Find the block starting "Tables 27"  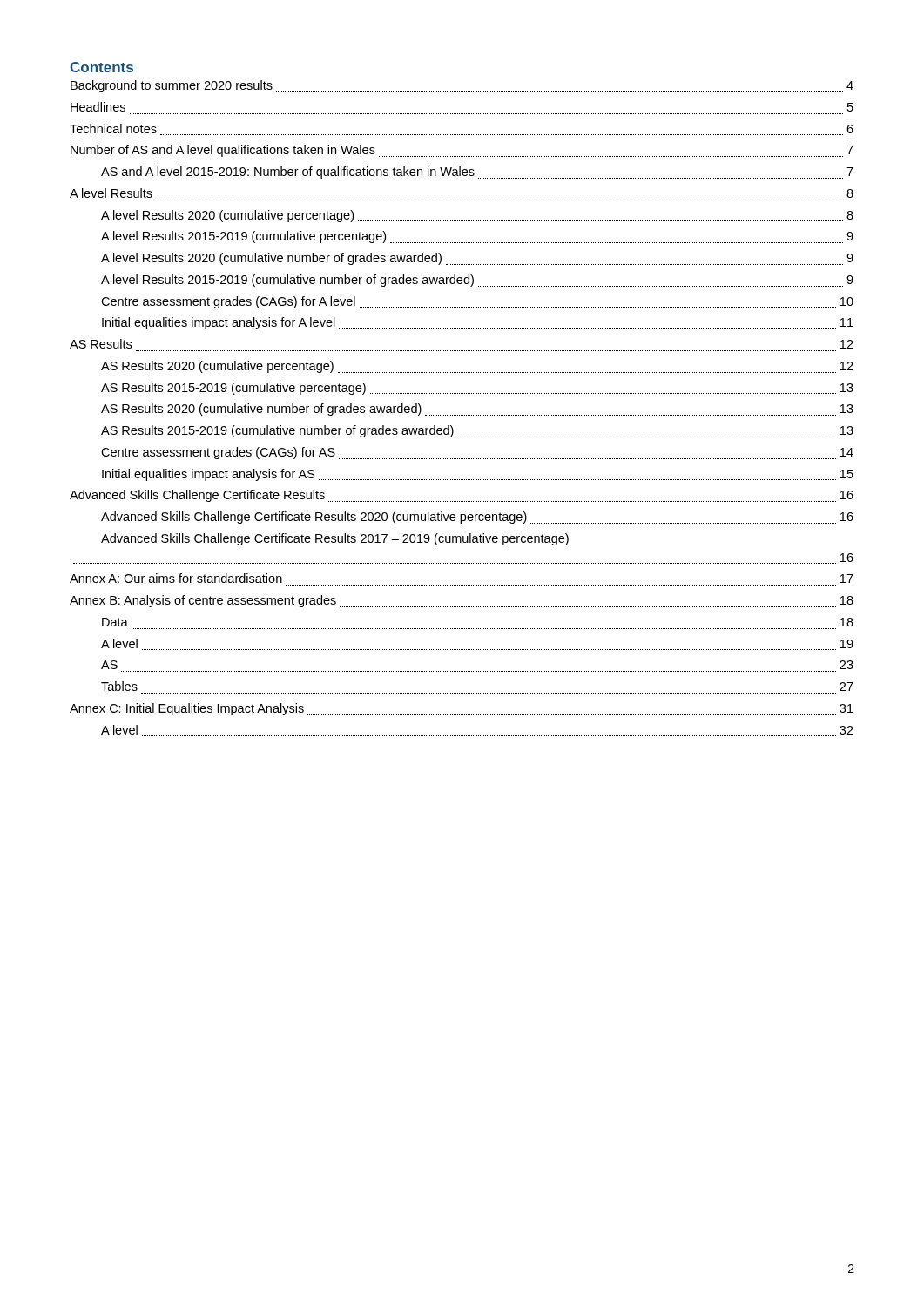477,687
